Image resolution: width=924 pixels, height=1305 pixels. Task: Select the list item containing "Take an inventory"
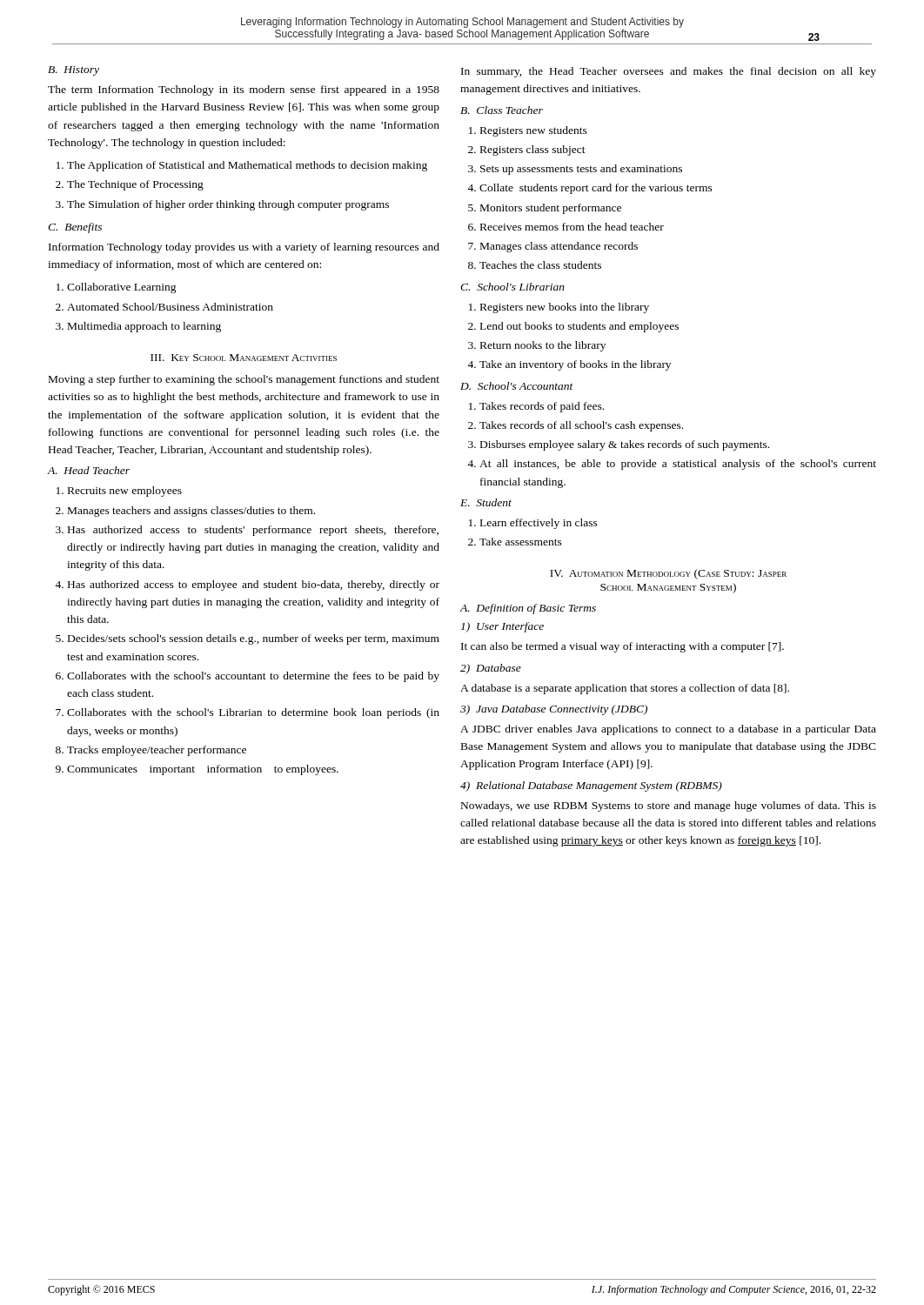[678, 365]
